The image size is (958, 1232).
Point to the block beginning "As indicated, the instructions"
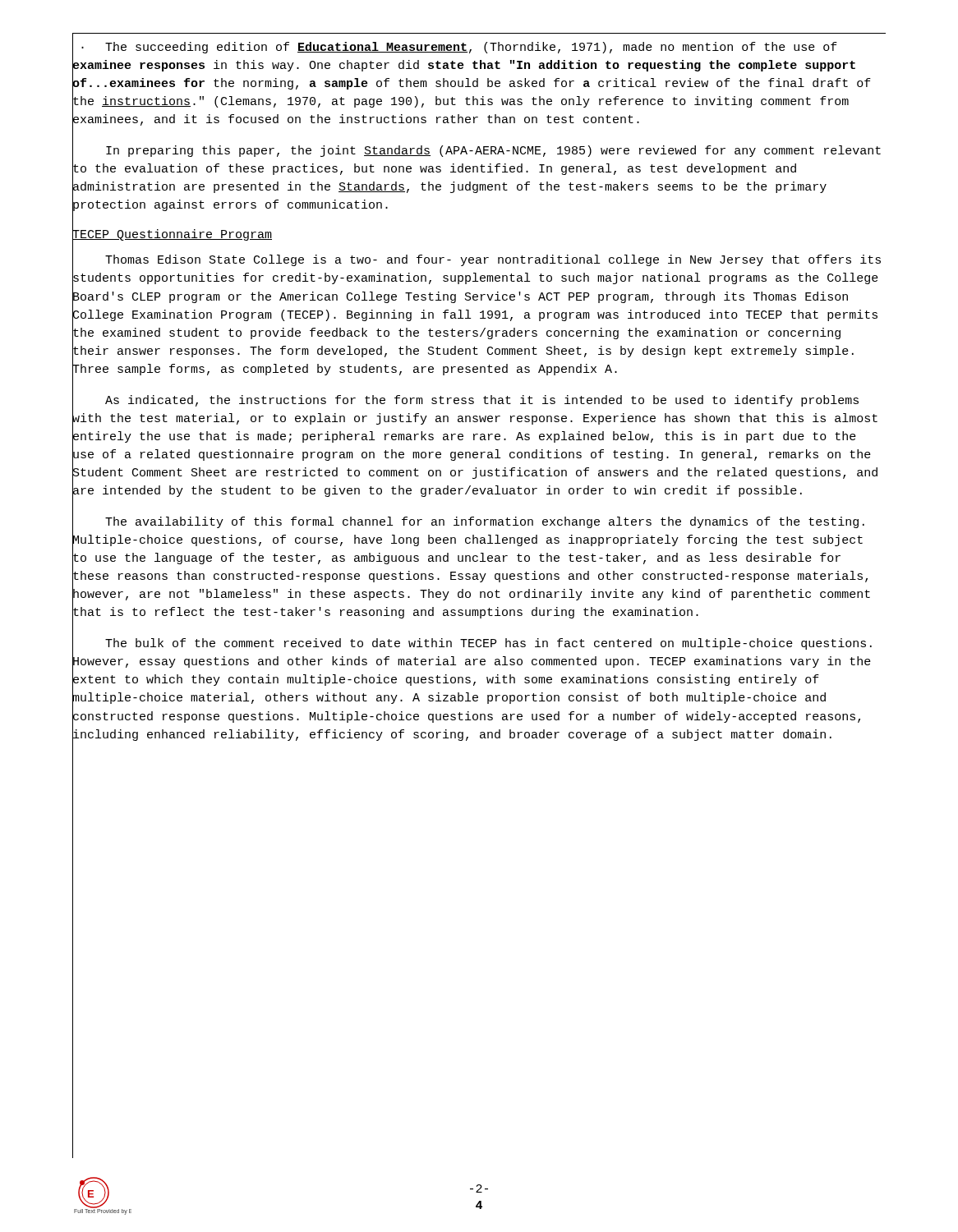[475, 446]
